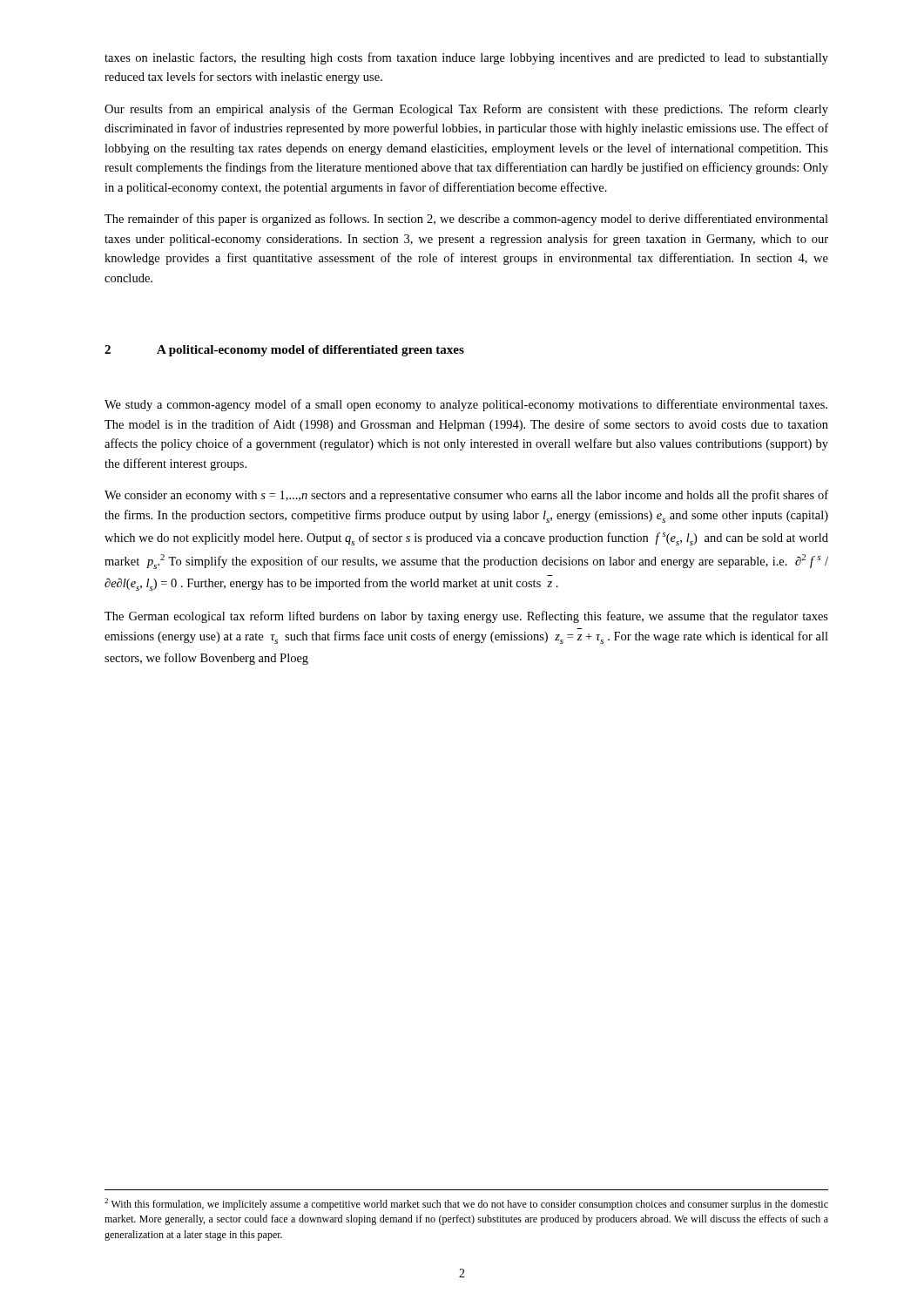This screenshot has height=1307, width=924.
Task: Where is the passage that starts "The remainder of this paper"?
Action: (x=466, y=249)
